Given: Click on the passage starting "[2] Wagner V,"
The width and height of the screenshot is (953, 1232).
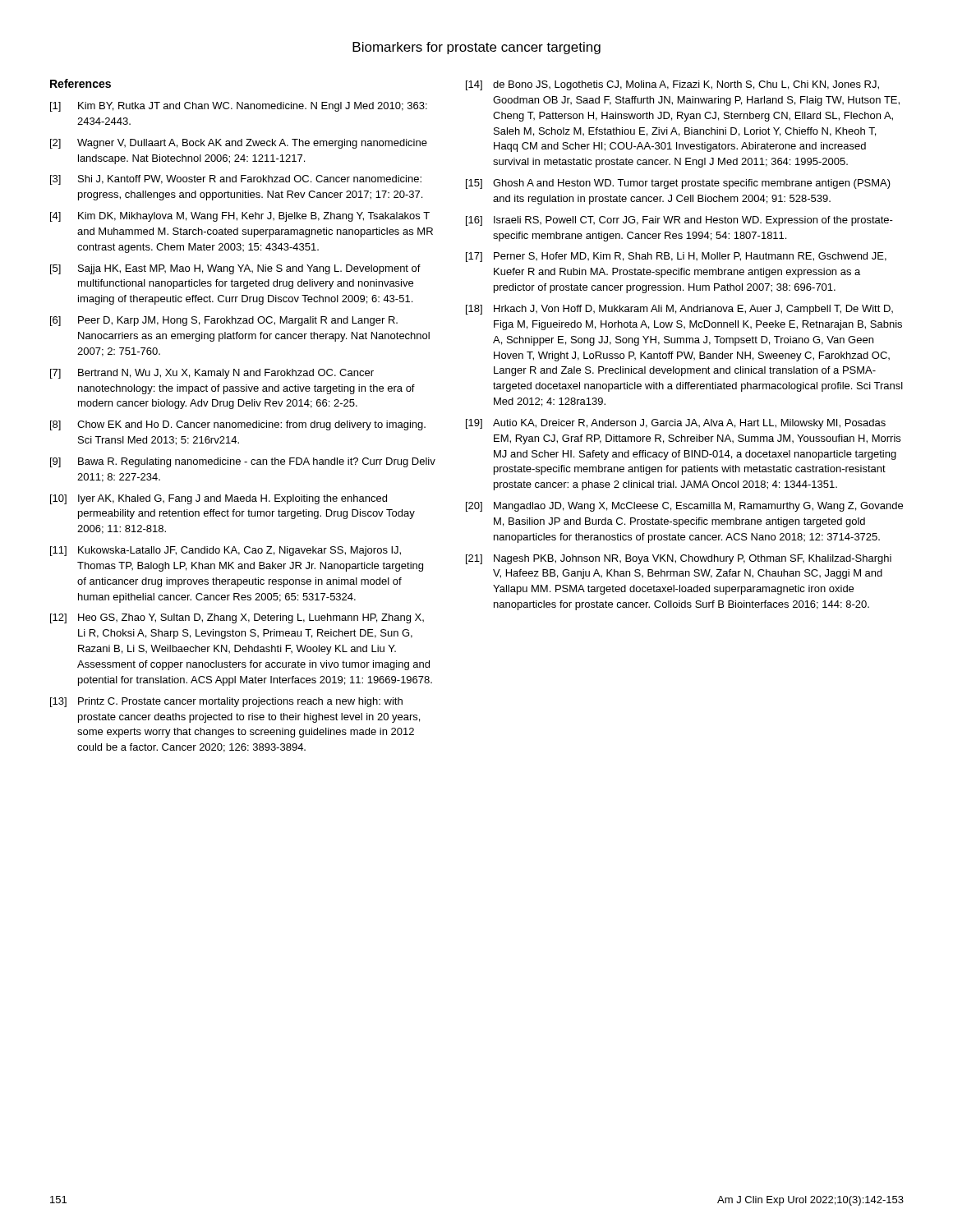Looking at the screenshot, I should pyautogui.click(x=242, y=151).
